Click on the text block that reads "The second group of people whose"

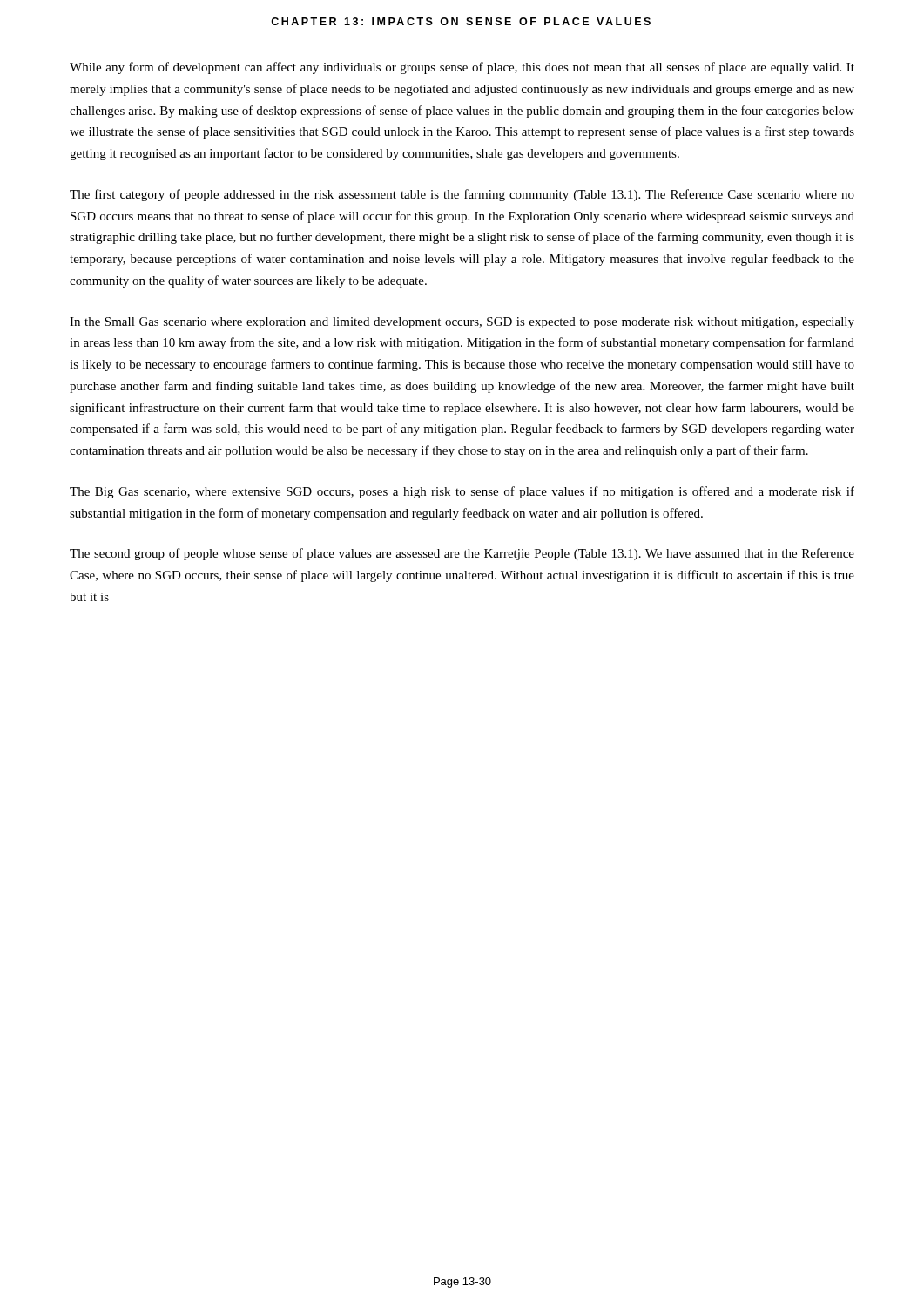462,575
